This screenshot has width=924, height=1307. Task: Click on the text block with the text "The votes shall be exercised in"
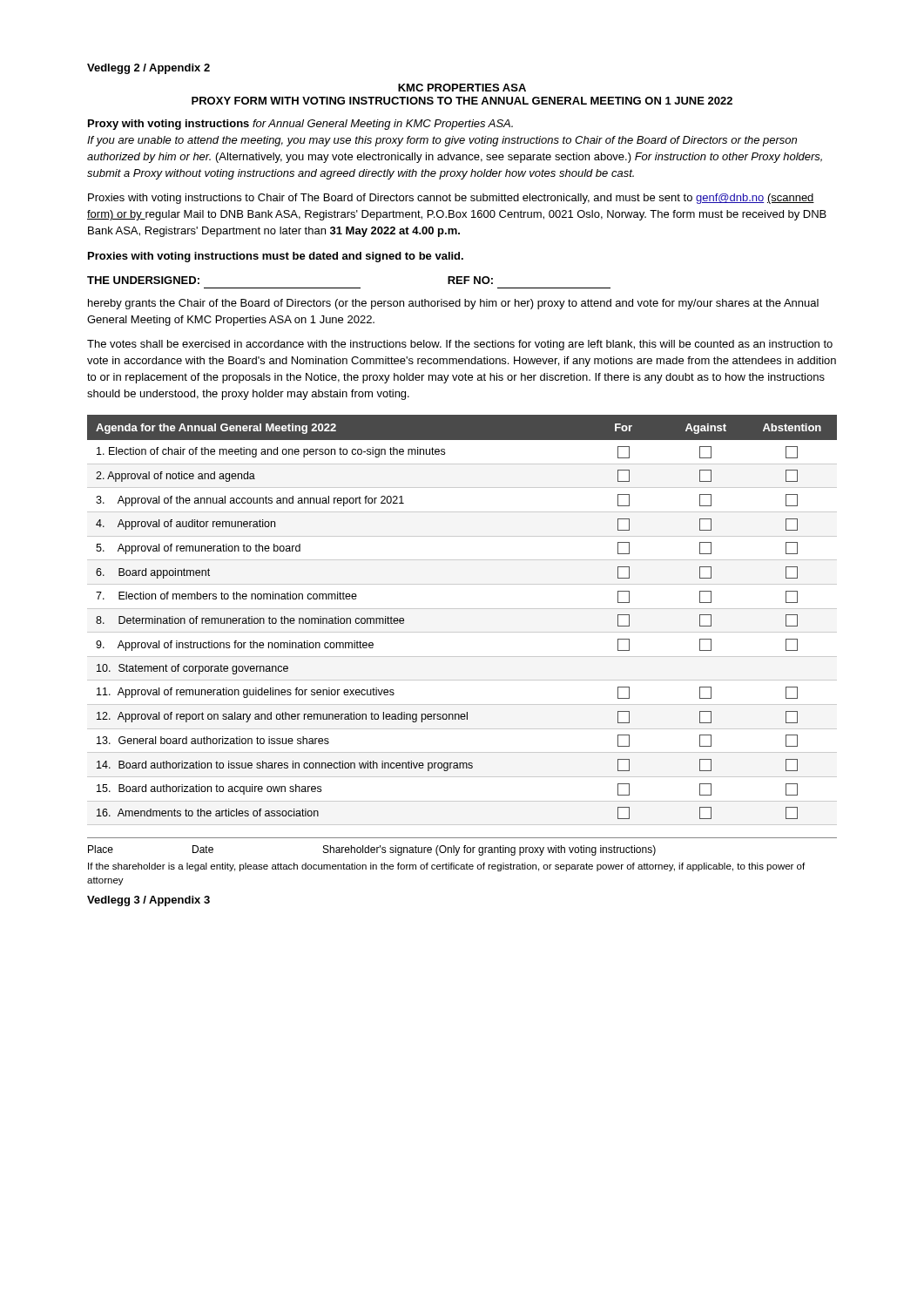pyautogui.click(x=462, y=369)
